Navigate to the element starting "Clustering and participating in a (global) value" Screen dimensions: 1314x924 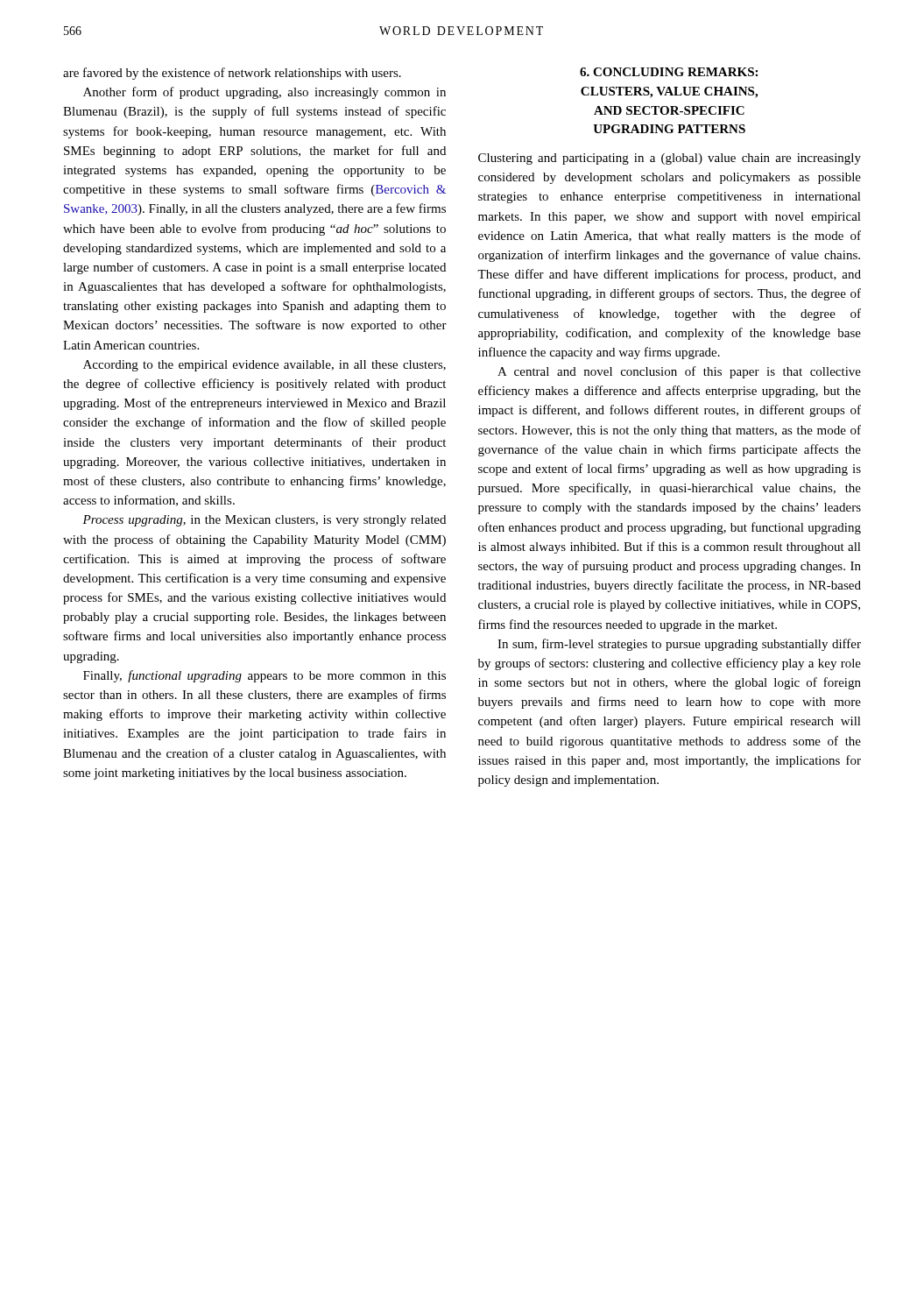[669, 469]
